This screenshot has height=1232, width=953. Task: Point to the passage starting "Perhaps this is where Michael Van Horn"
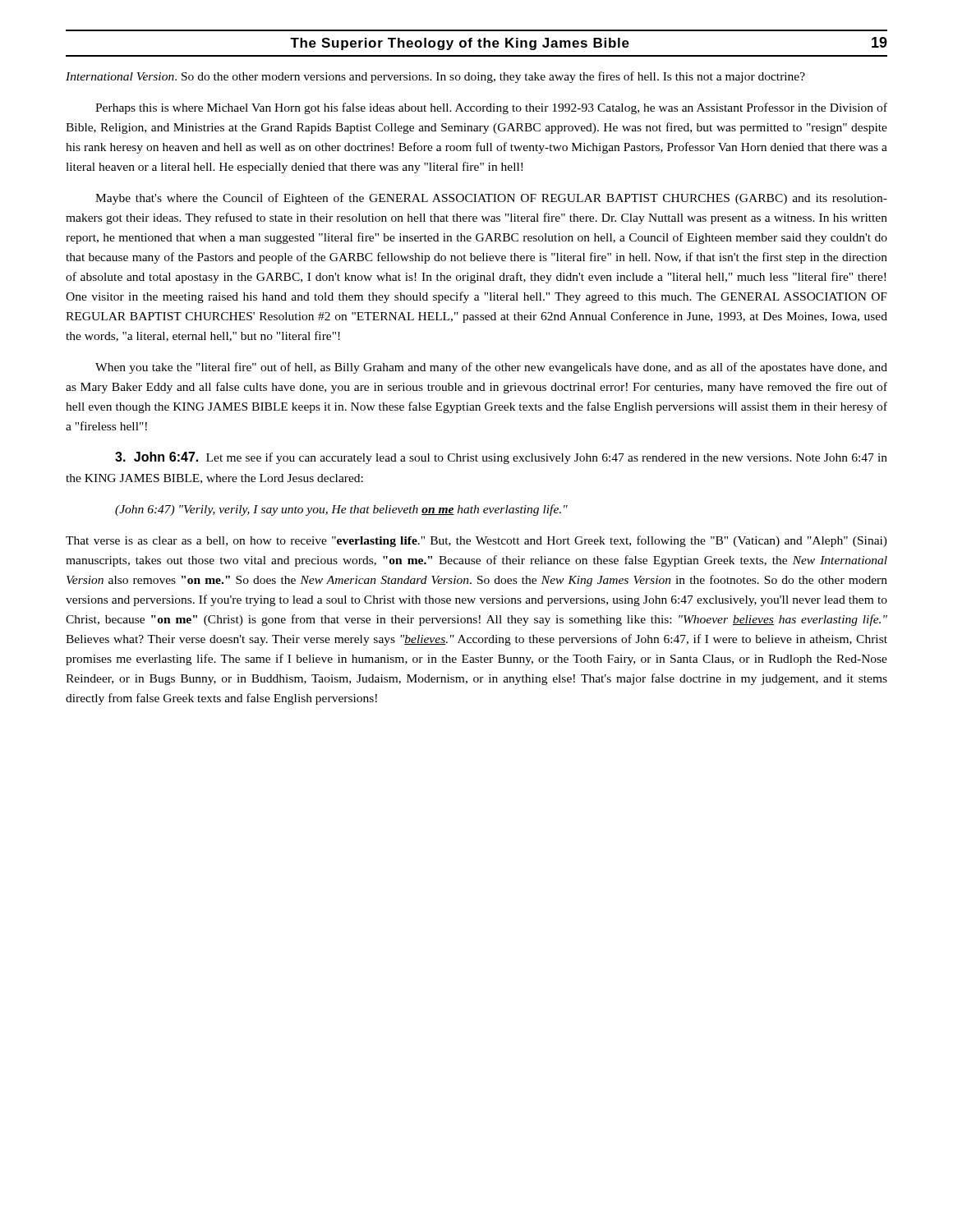pos(476,137)
